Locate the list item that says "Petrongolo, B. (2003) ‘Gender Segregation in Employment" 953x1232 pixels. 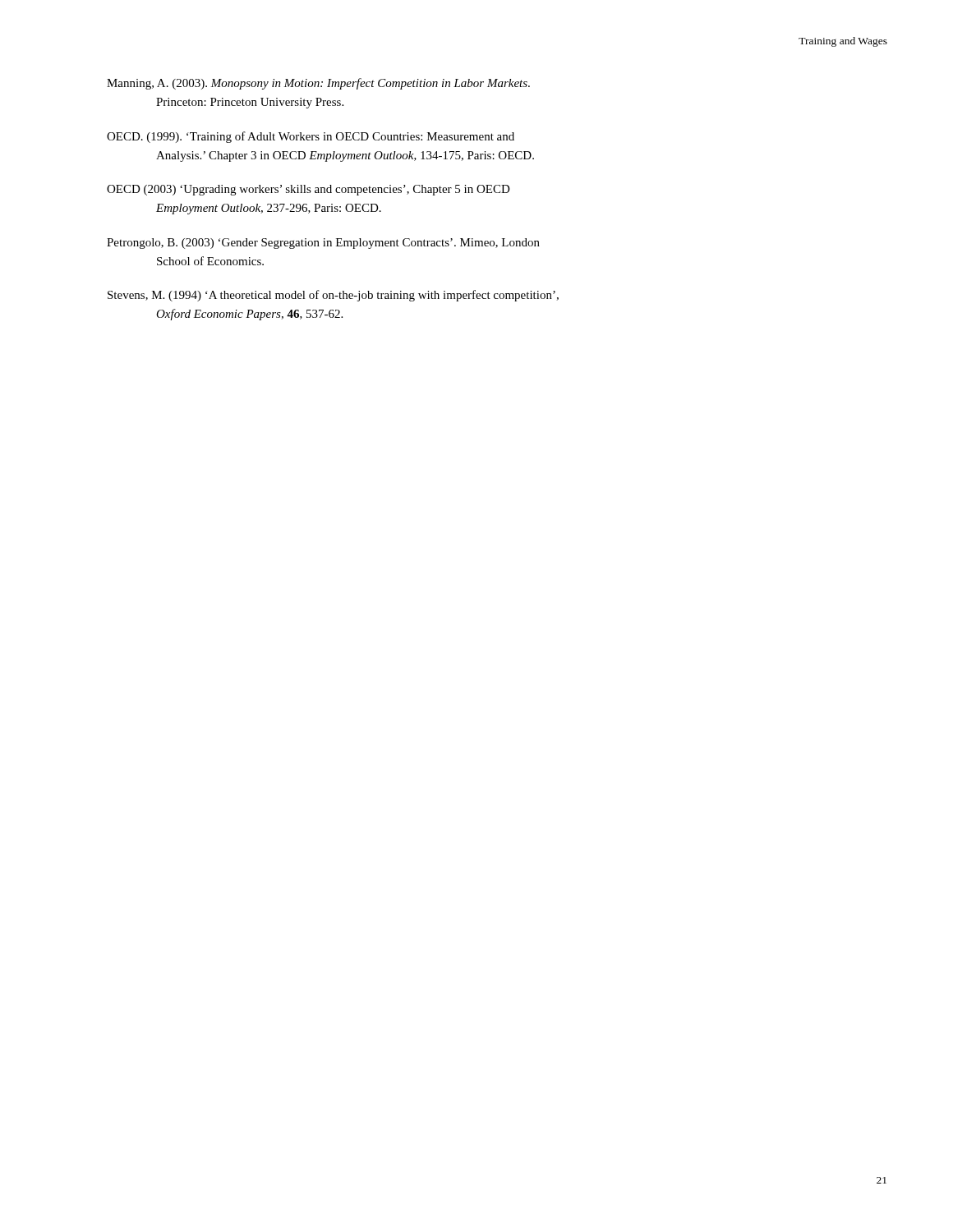point(476,252)
